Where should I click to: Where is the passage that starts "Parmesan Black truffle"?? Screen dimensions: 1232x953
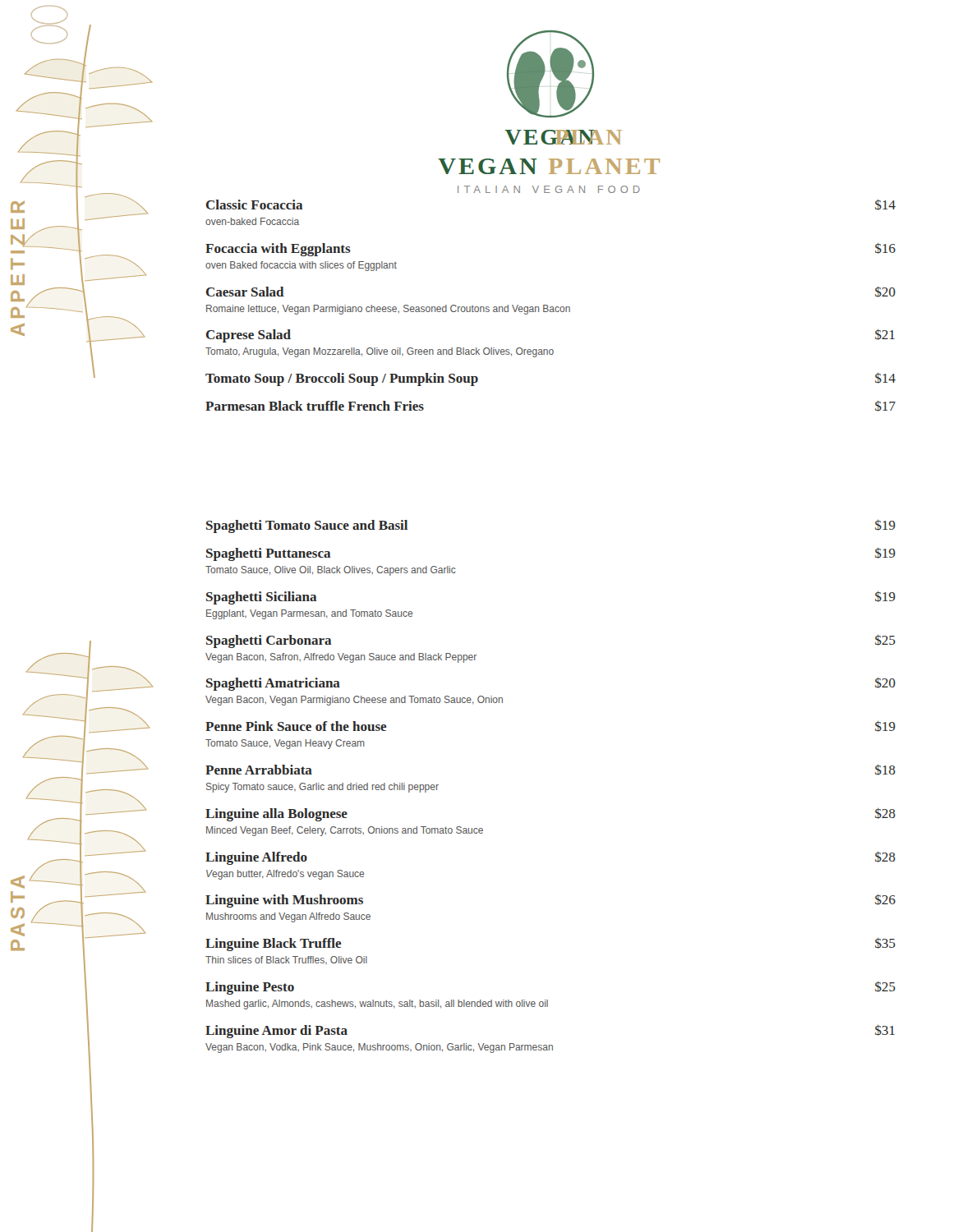tap(315, 405)
